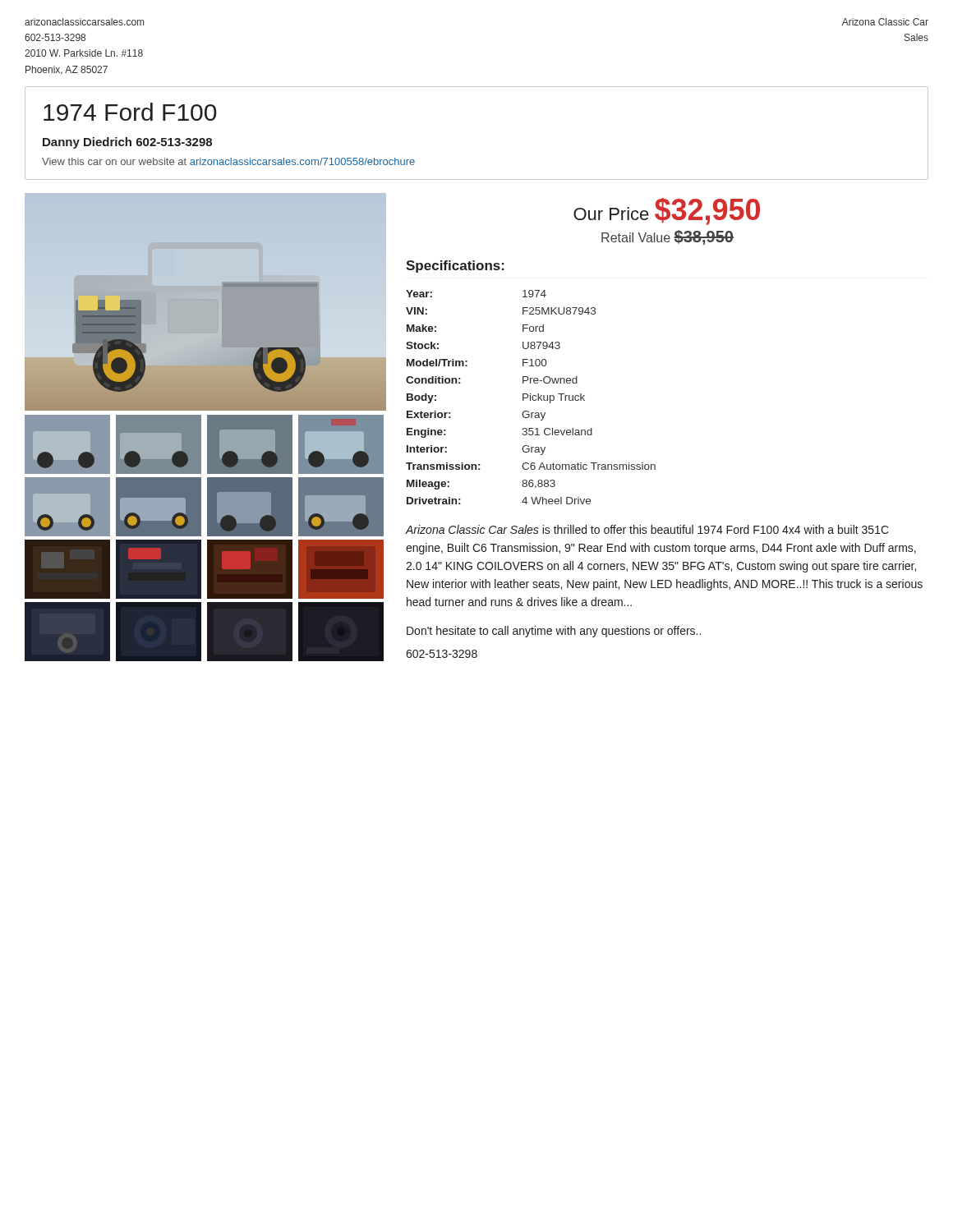
Task: Find the element starting "Danny Diedrich 602-513-3298"
Action: tap(127, 141)
